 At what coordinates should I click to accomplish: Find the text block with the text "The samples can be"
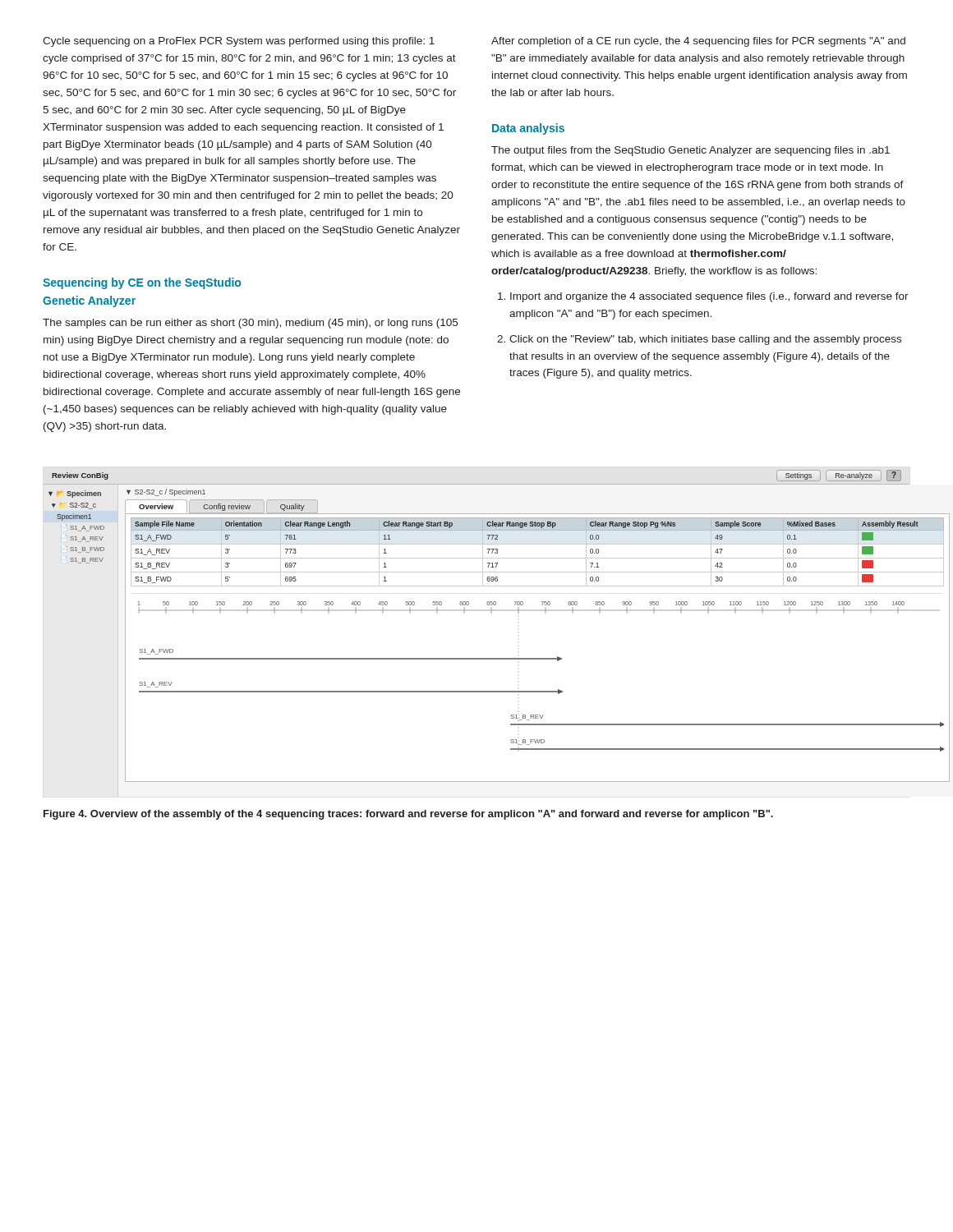(x=252, y=375)
